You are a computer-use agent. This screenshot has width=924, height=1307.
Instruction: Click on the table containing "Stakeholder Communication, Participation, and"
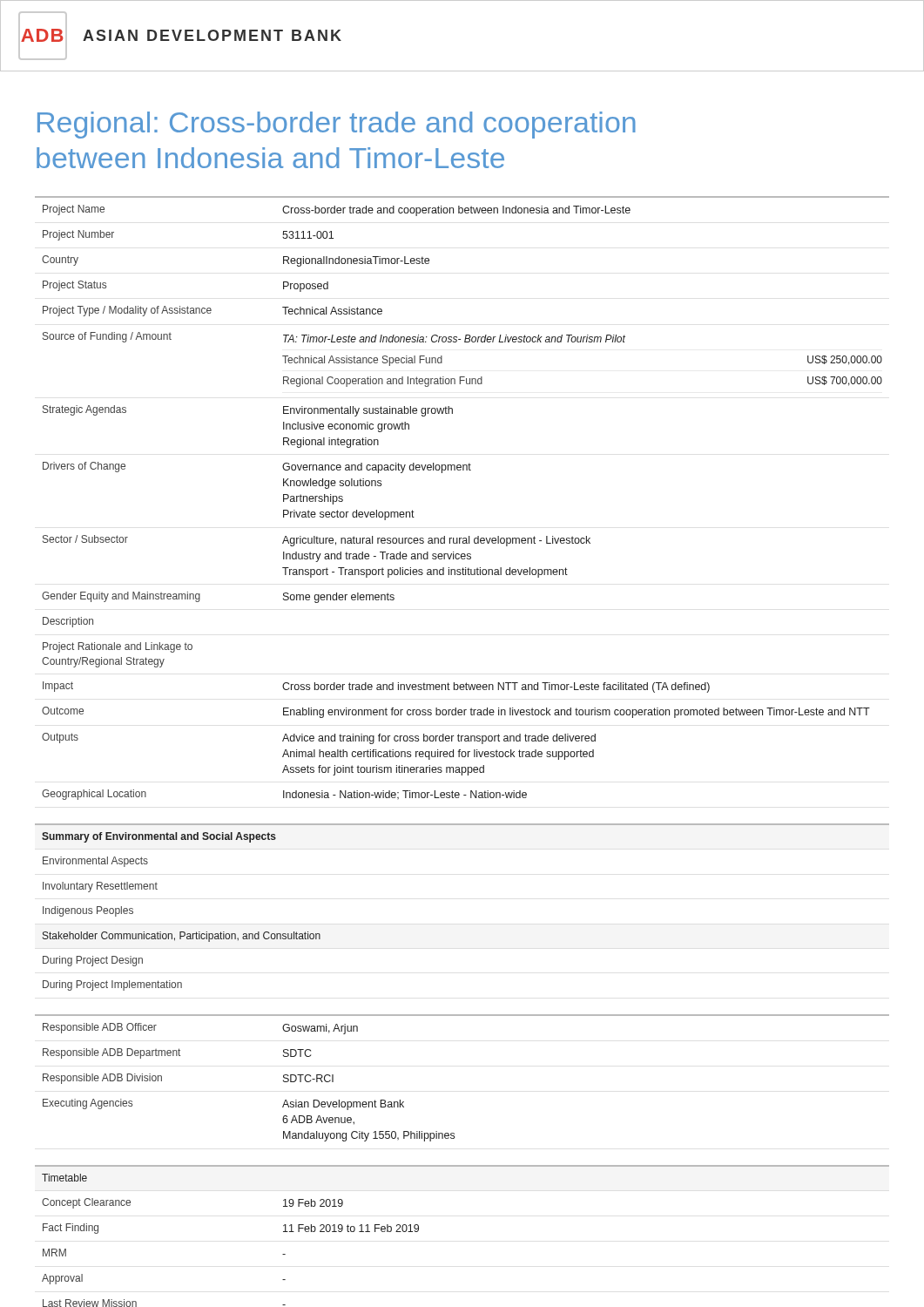pyautogui.click(x=462, y=911)
